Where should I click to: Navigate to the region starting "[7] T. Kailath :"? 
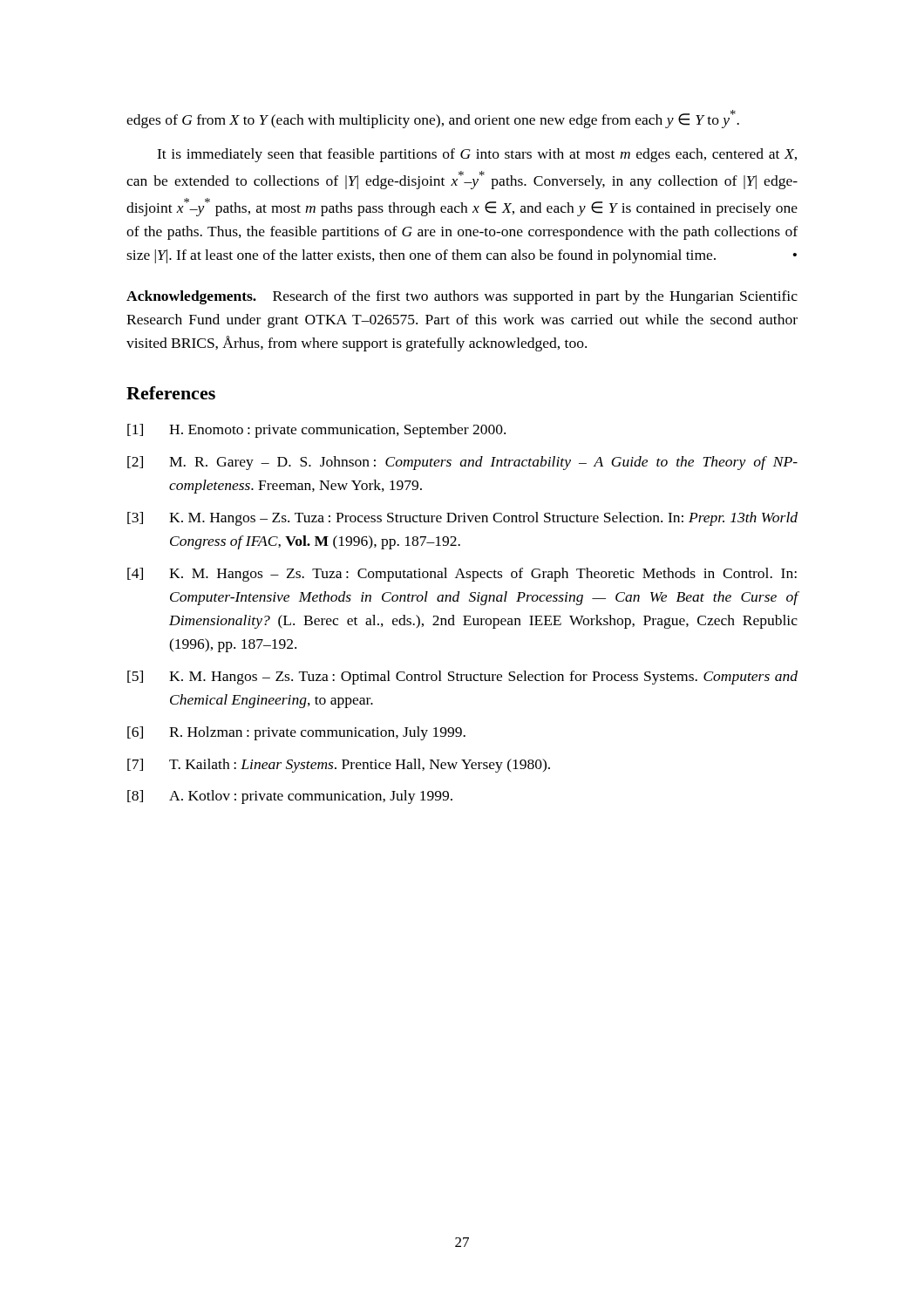pyautogui.click(x=462, y=764)
